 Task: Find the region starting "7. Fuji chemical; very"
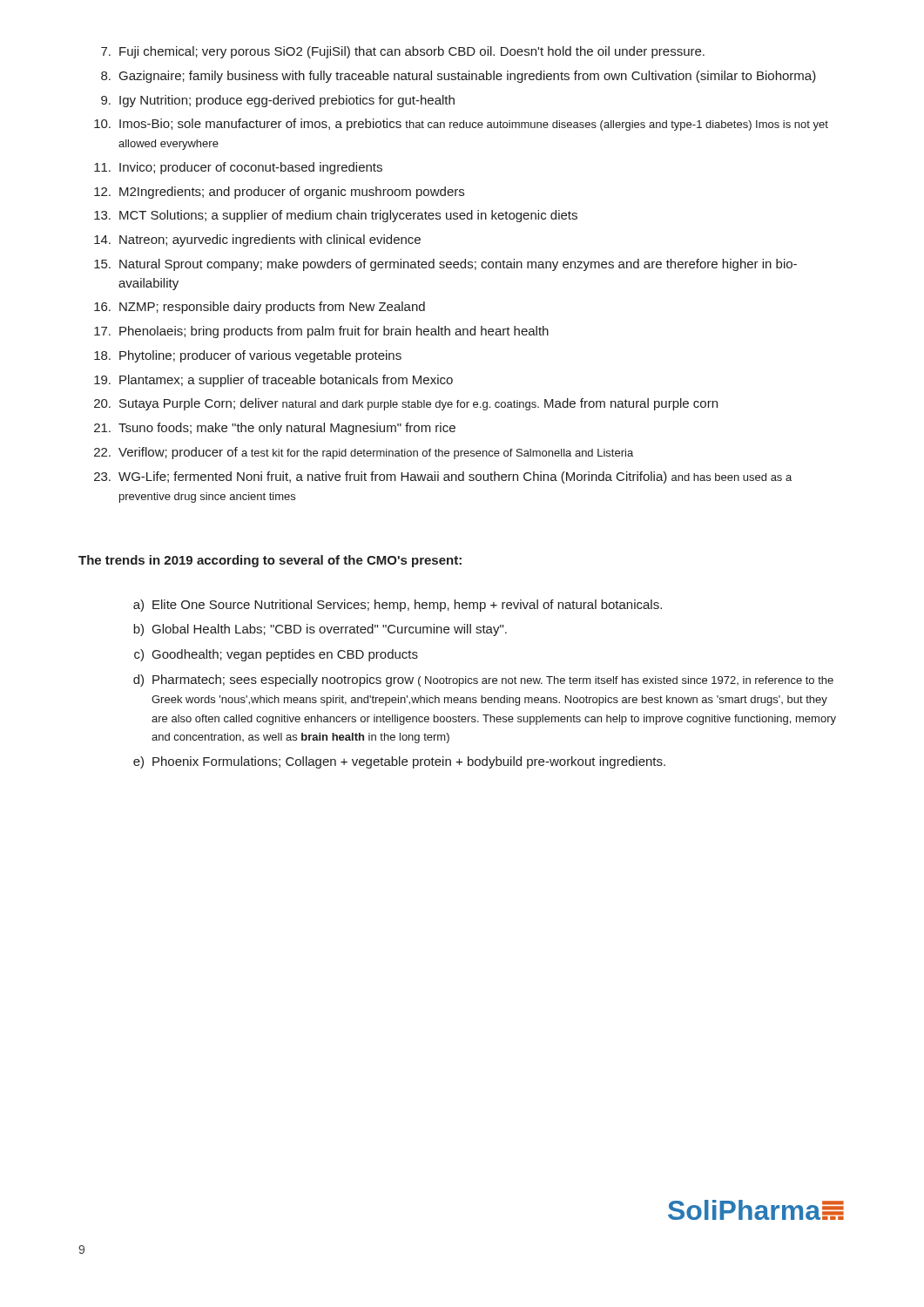coord(392,51)
